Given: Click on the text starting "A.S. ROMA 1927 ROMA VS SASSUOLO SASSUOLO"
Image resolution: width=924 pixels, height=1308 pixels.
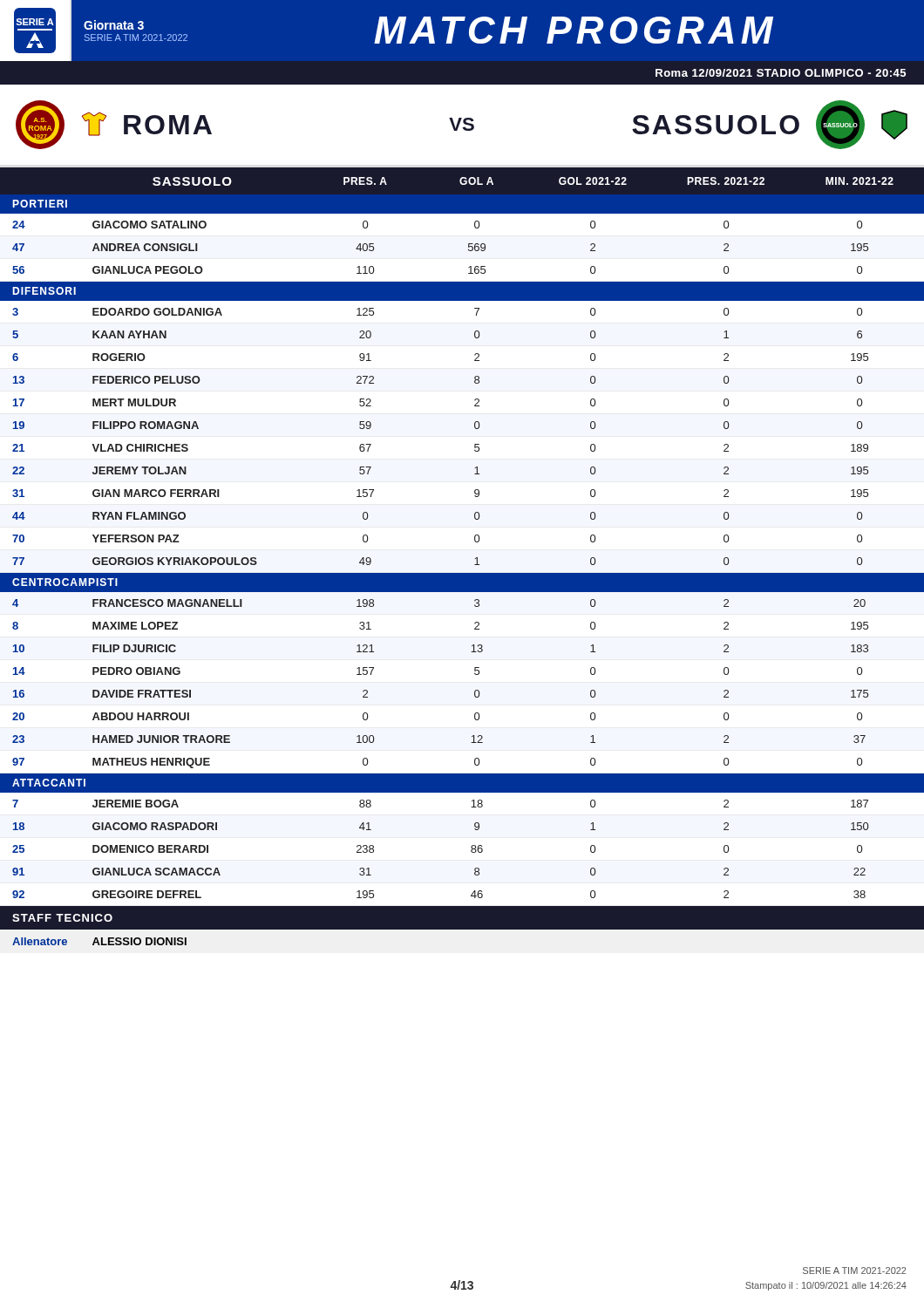Looking at the screenshot, I should pos(462,125).
